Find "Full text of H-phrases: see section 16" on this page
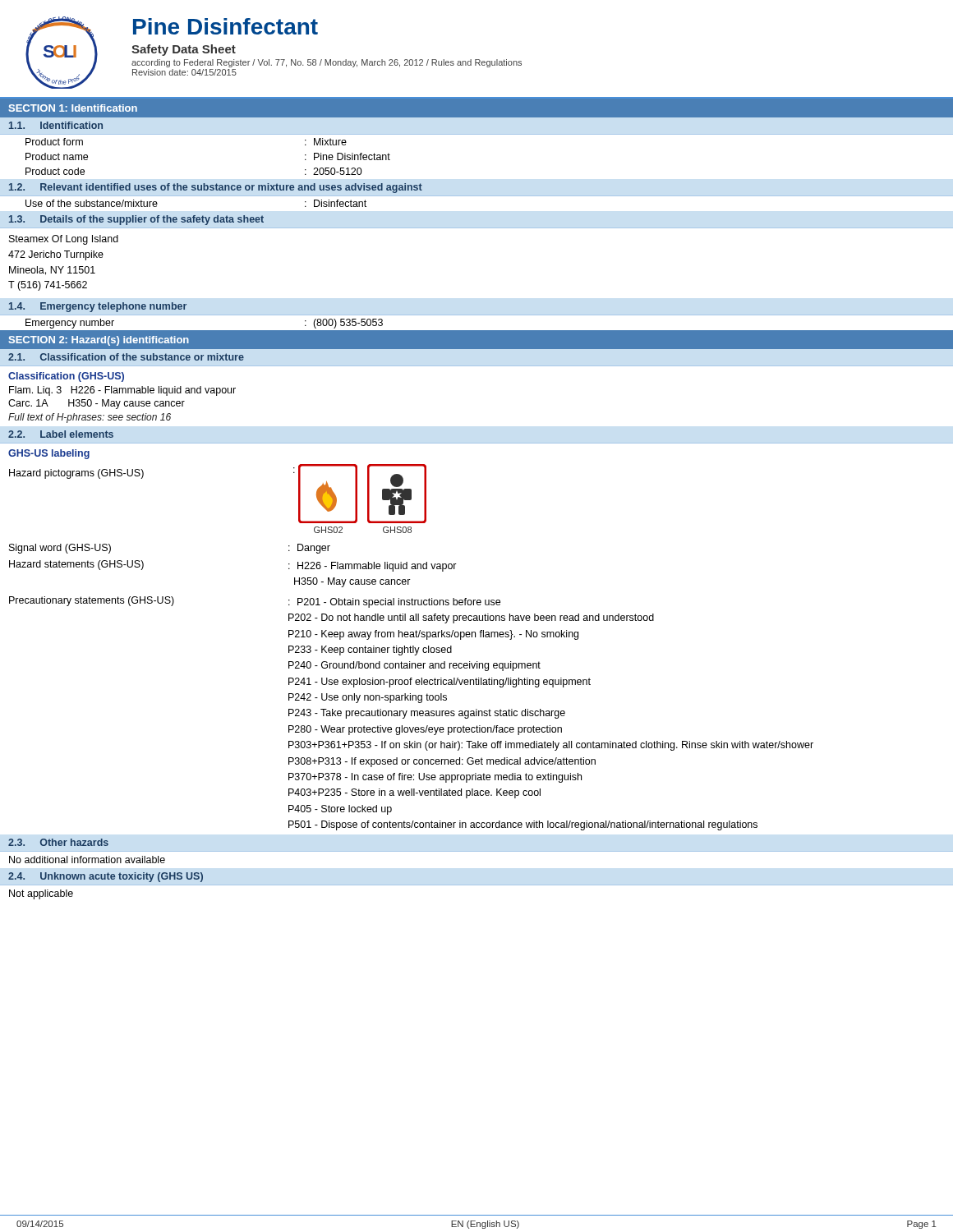The height and width of the screenshot is (1232, 953). click(x=90, y=417)
